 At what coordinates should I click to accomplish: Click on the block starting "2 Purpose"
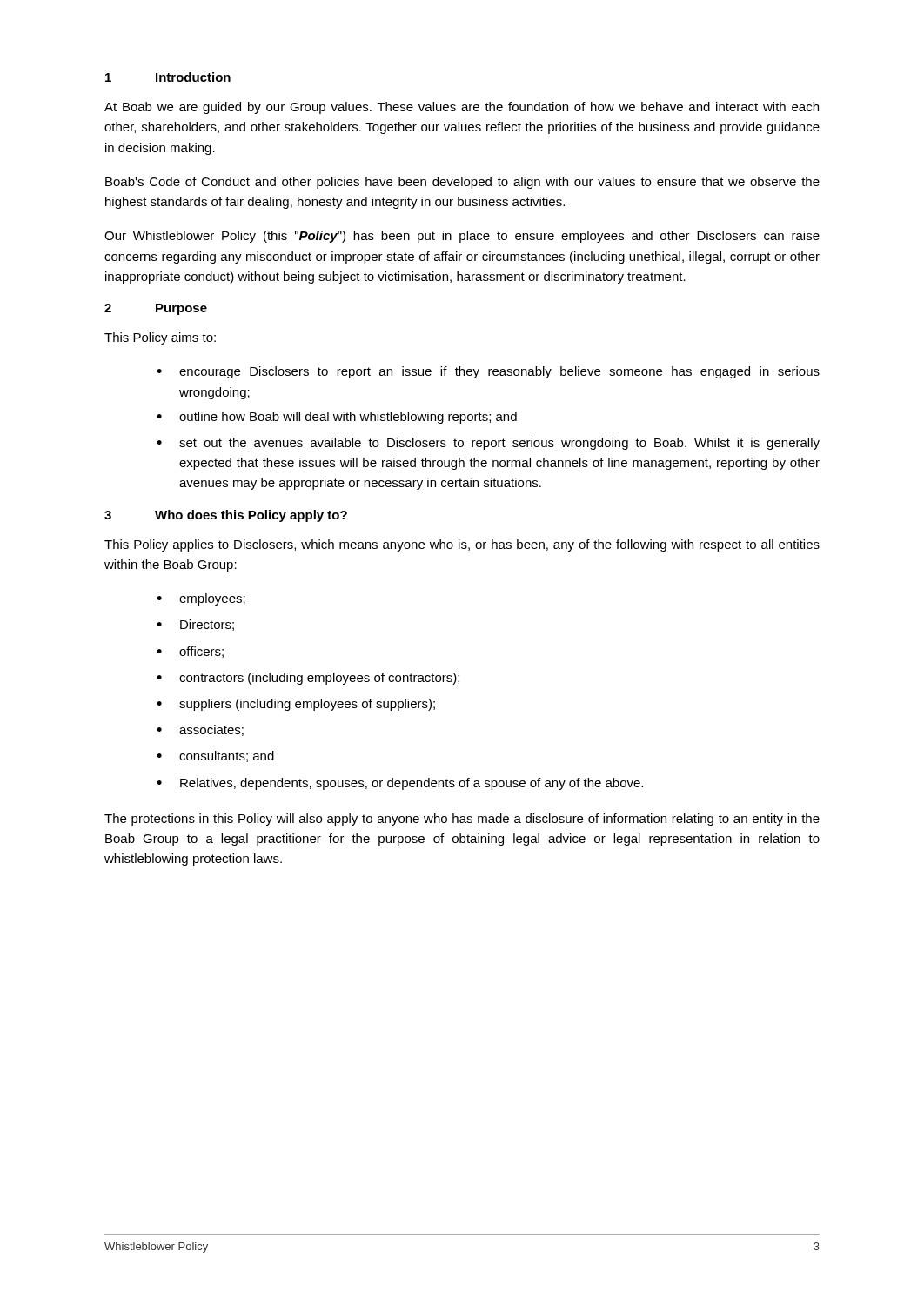pos(156,308)
